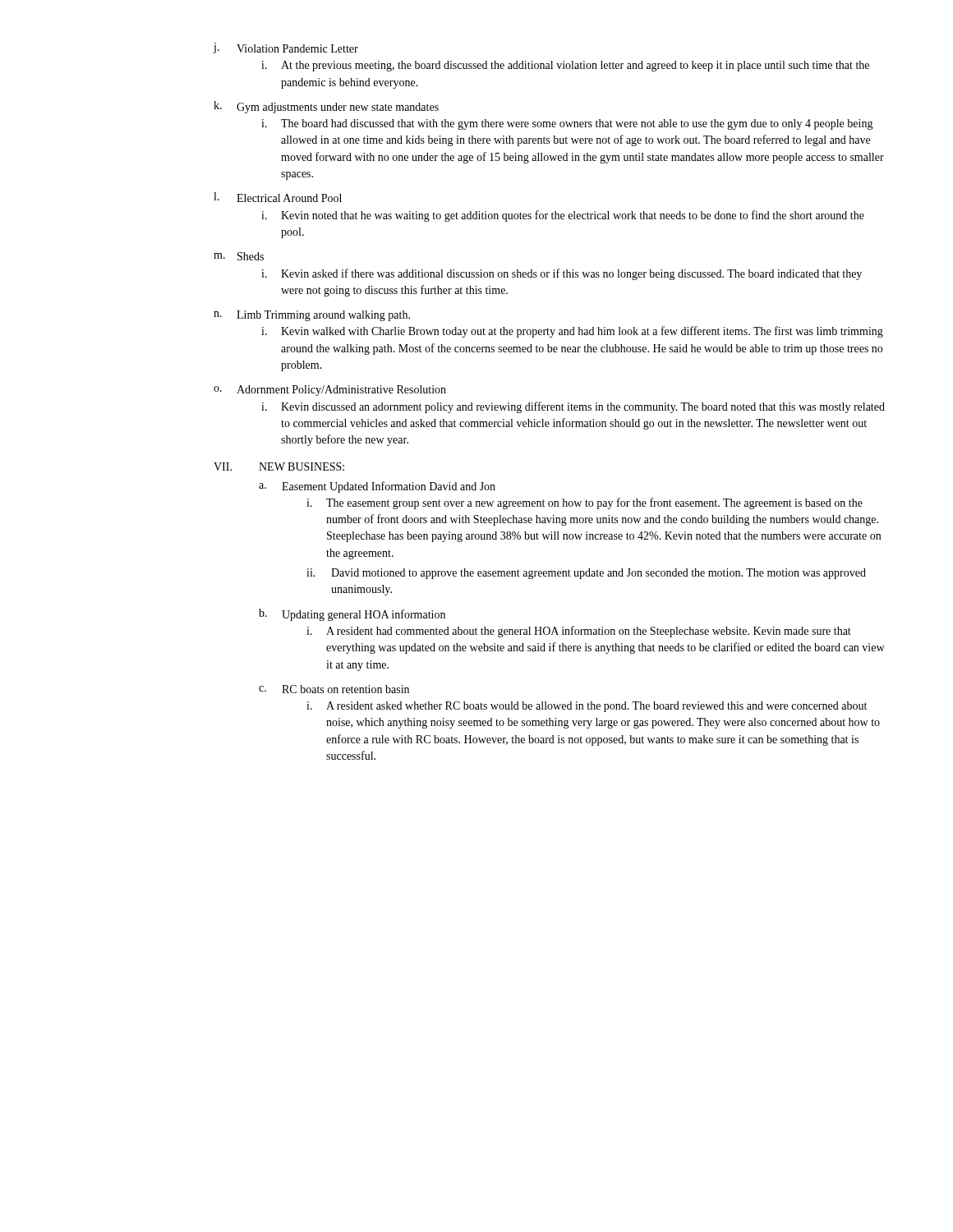Click the passage that begins "b. Updating general"
The height and width of the screenshot is (1232, 953).
point(573,642)
